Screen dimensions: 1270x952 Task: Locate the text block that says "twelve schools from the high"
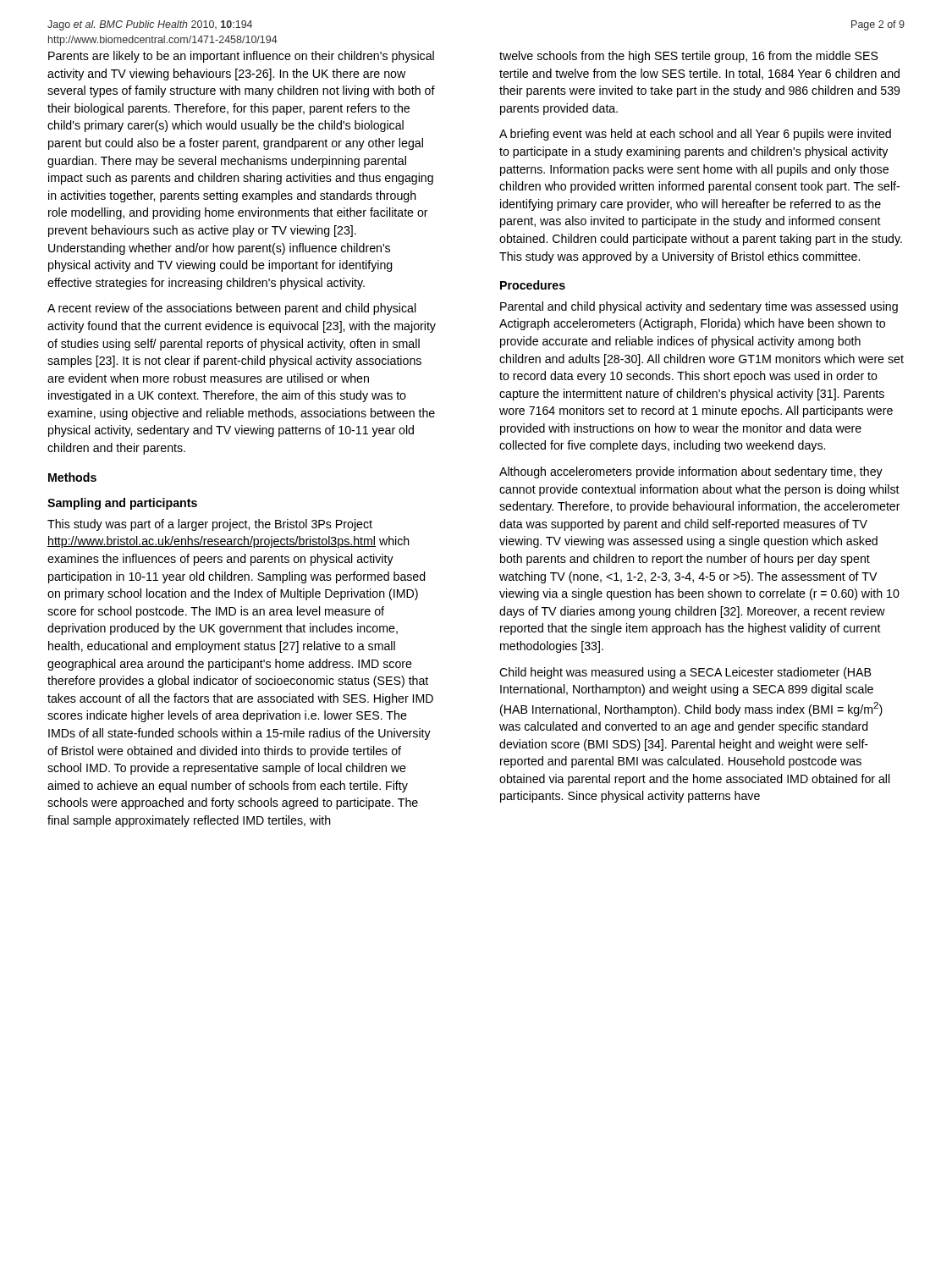(702, 82)
